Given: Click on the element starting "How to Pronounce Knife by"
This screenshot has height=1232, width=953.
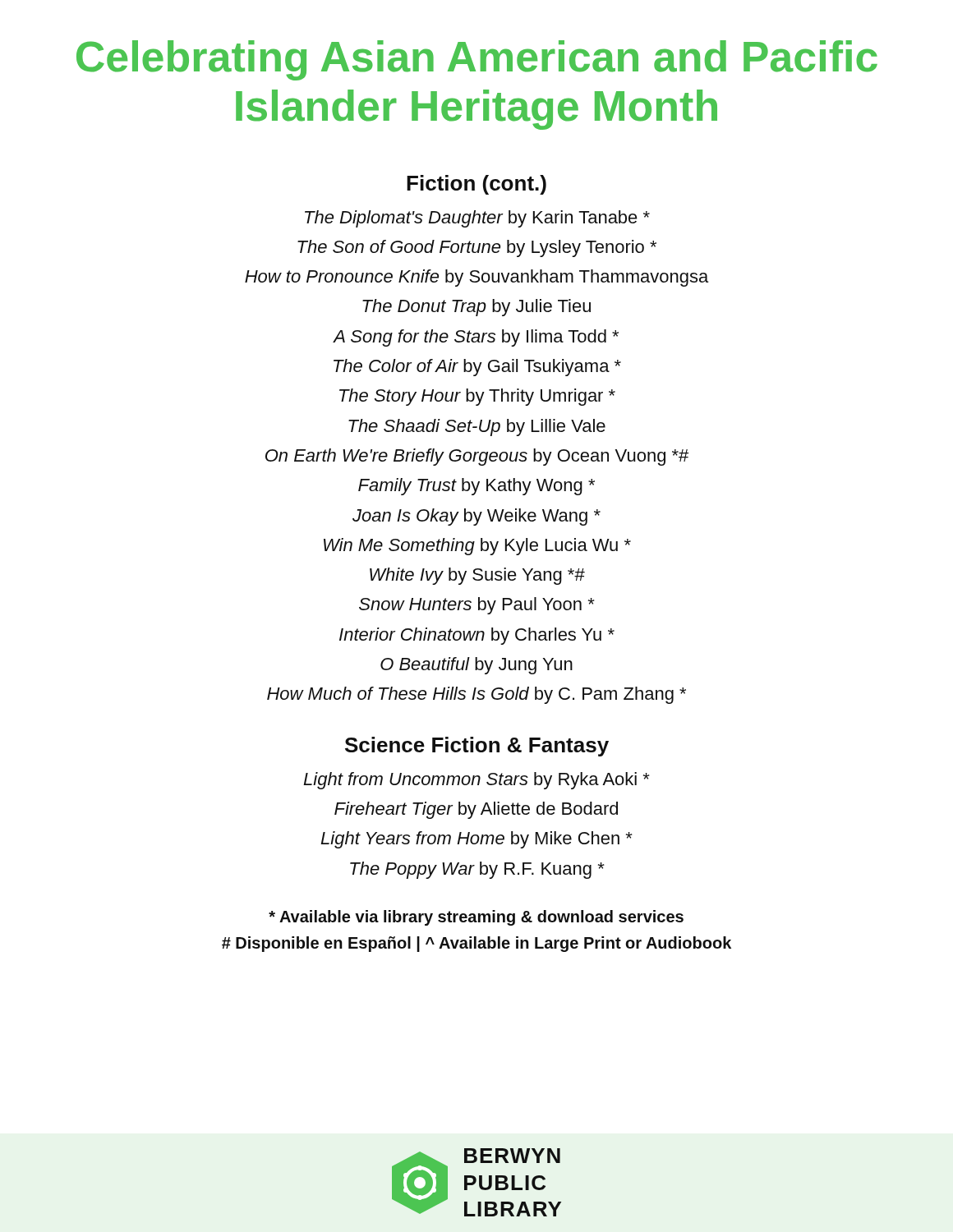Looking at the screenshot, I should [x=476, y=277].
